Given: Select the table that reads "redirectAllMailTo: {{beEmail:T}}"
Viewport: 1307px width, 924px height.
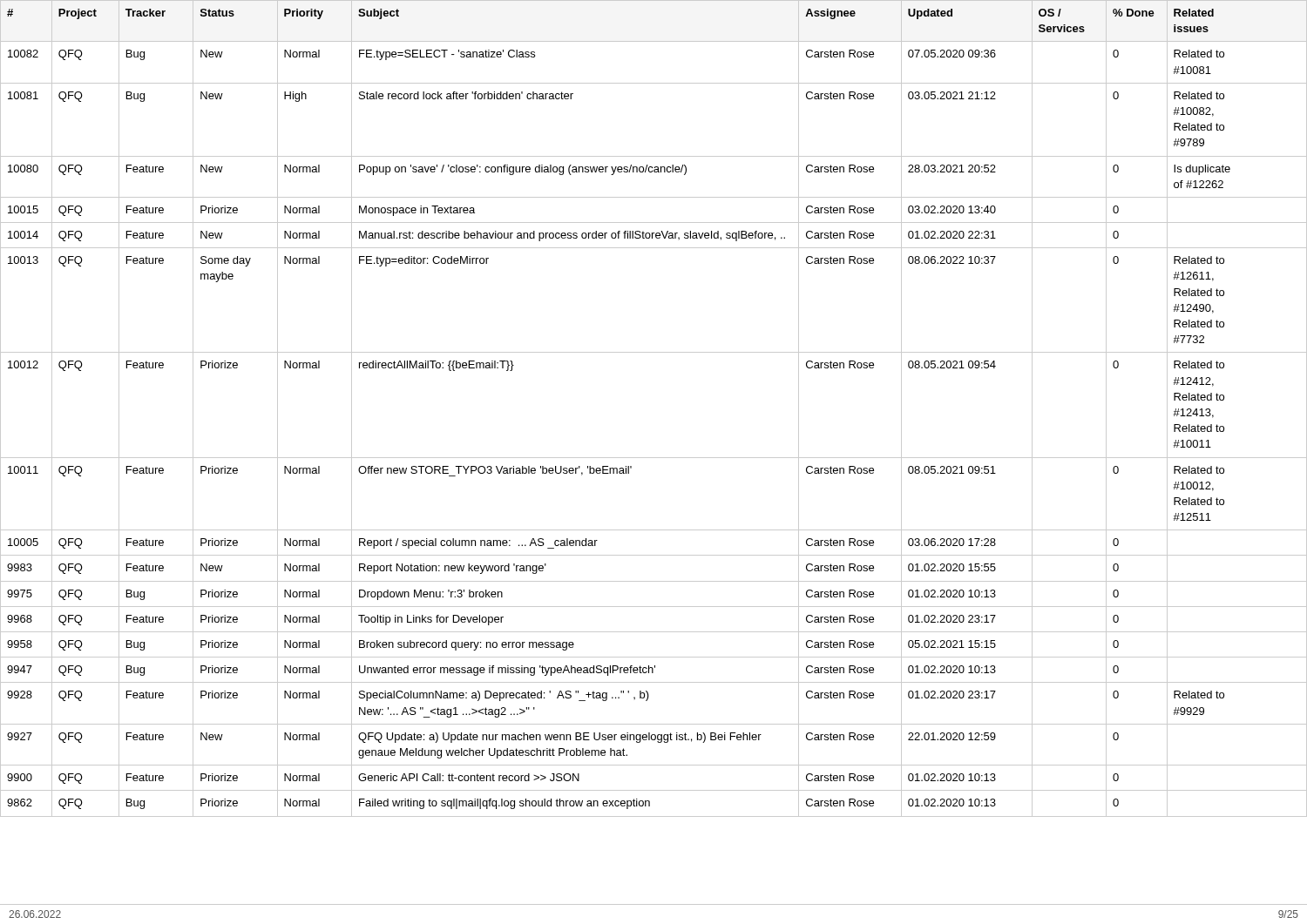Looking at the screenshot, I should click(654, 446).
